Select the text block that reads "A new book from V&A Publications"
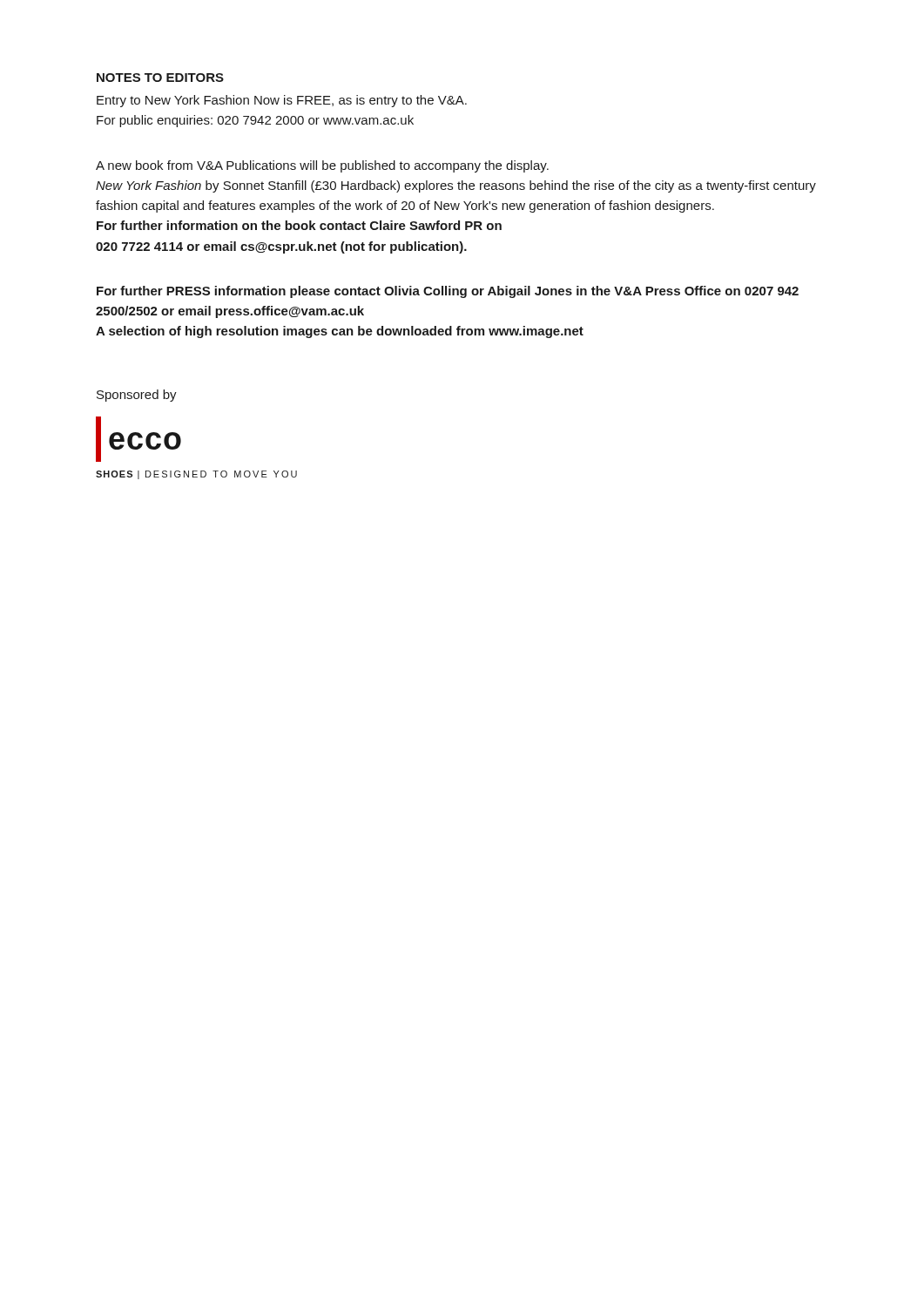924x1307 pixels. click(462, 205)
